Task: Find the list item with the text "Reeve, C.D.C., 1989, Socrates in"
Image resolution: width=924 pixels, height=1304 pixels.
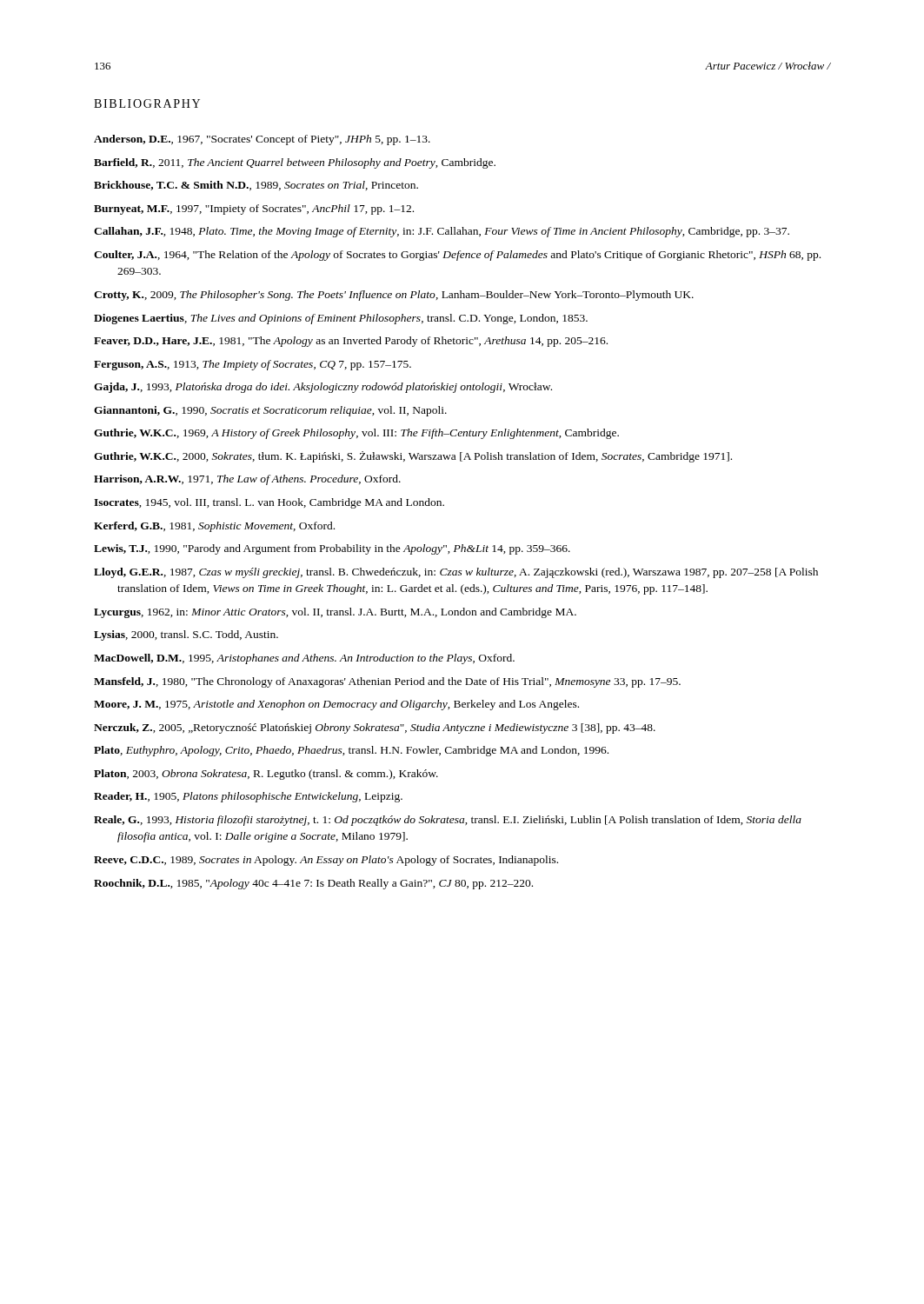Action: pyautogui.click(x=326, y=859)
